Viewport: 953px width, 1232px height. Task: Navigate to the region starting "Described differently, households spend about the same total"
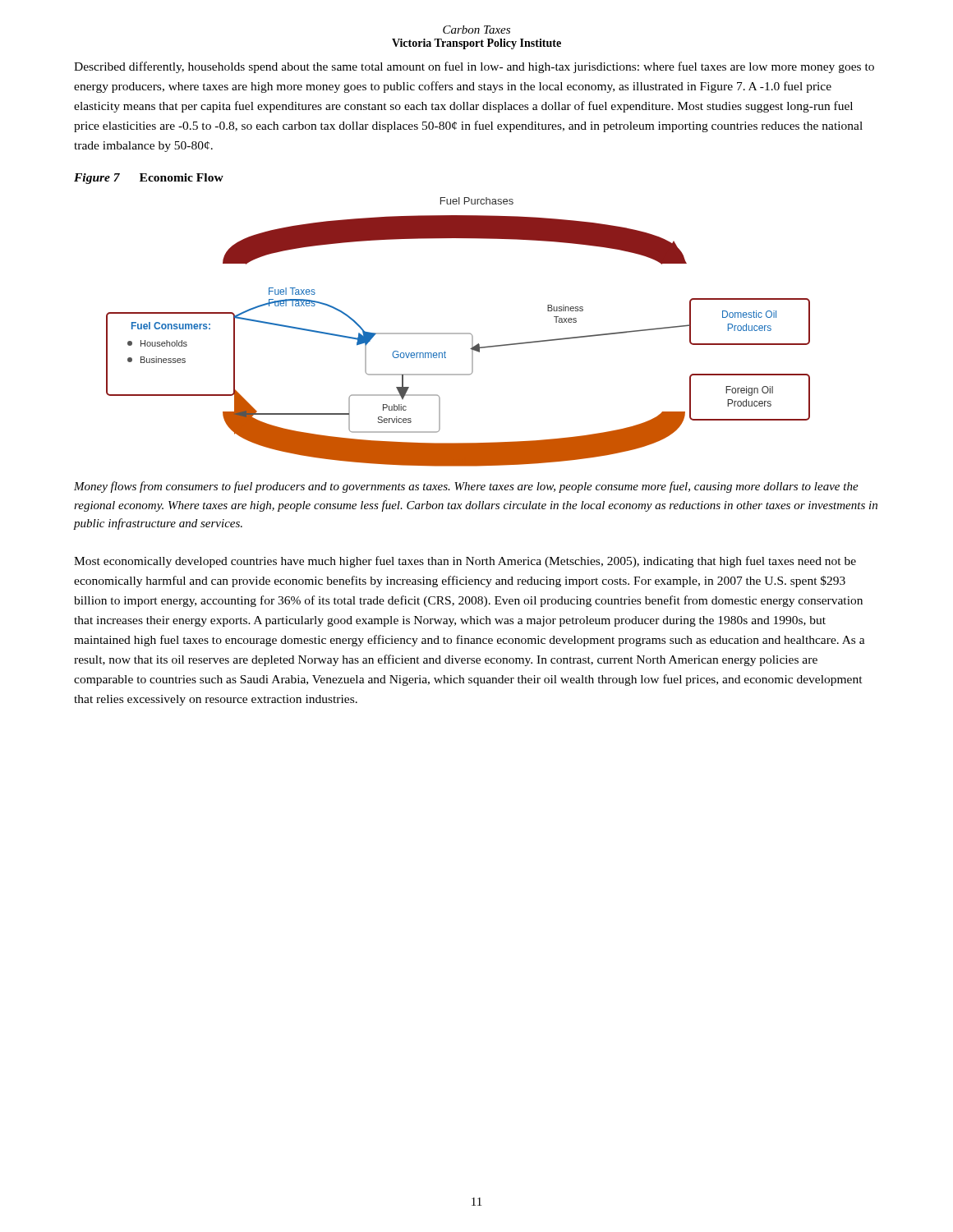tap(474, 106)
